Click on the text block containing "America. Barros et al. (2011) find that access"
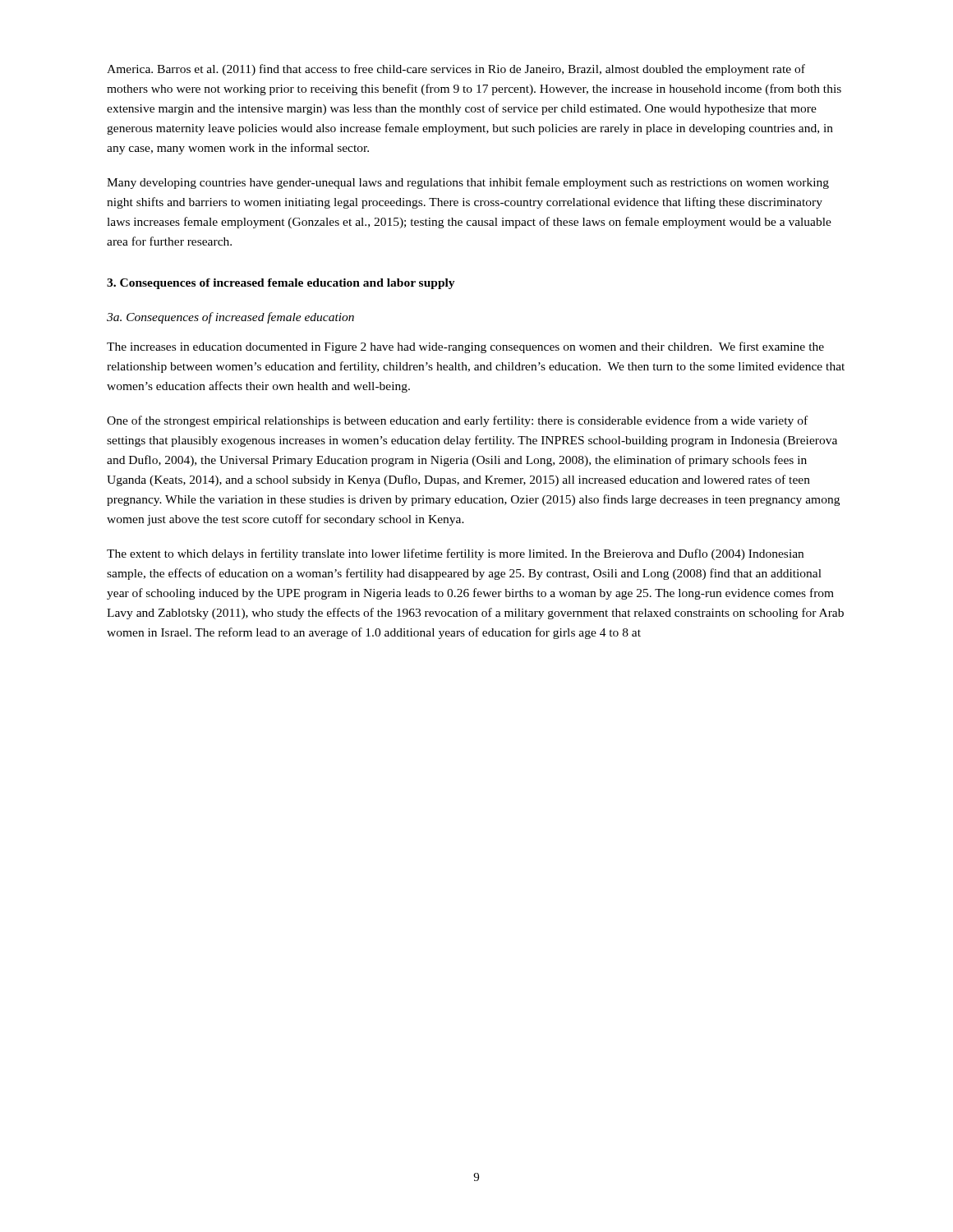 [474, 108]
